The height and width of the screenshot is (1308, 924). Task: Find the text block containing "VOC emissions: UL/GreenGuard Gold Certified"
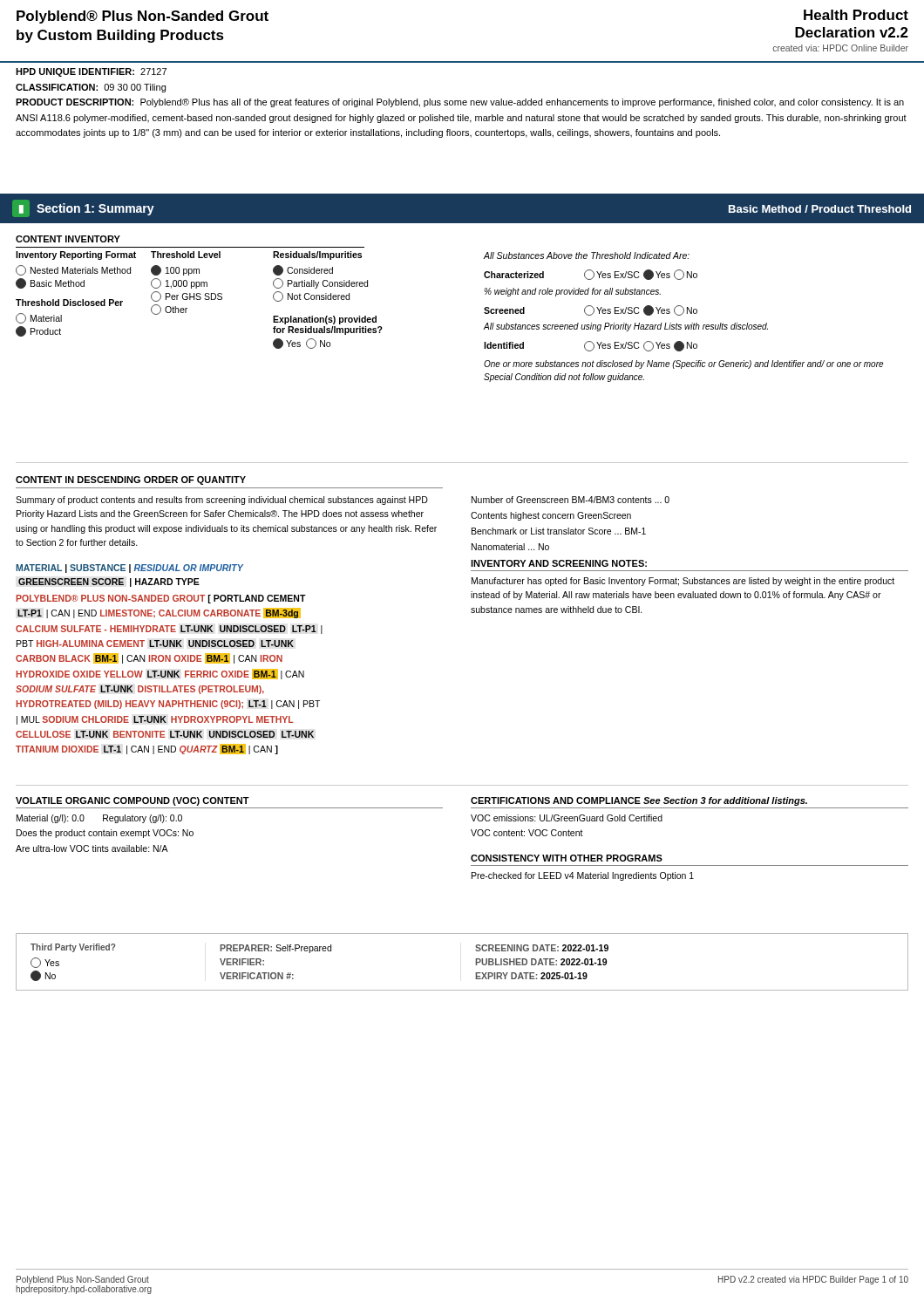click(567, 825)
